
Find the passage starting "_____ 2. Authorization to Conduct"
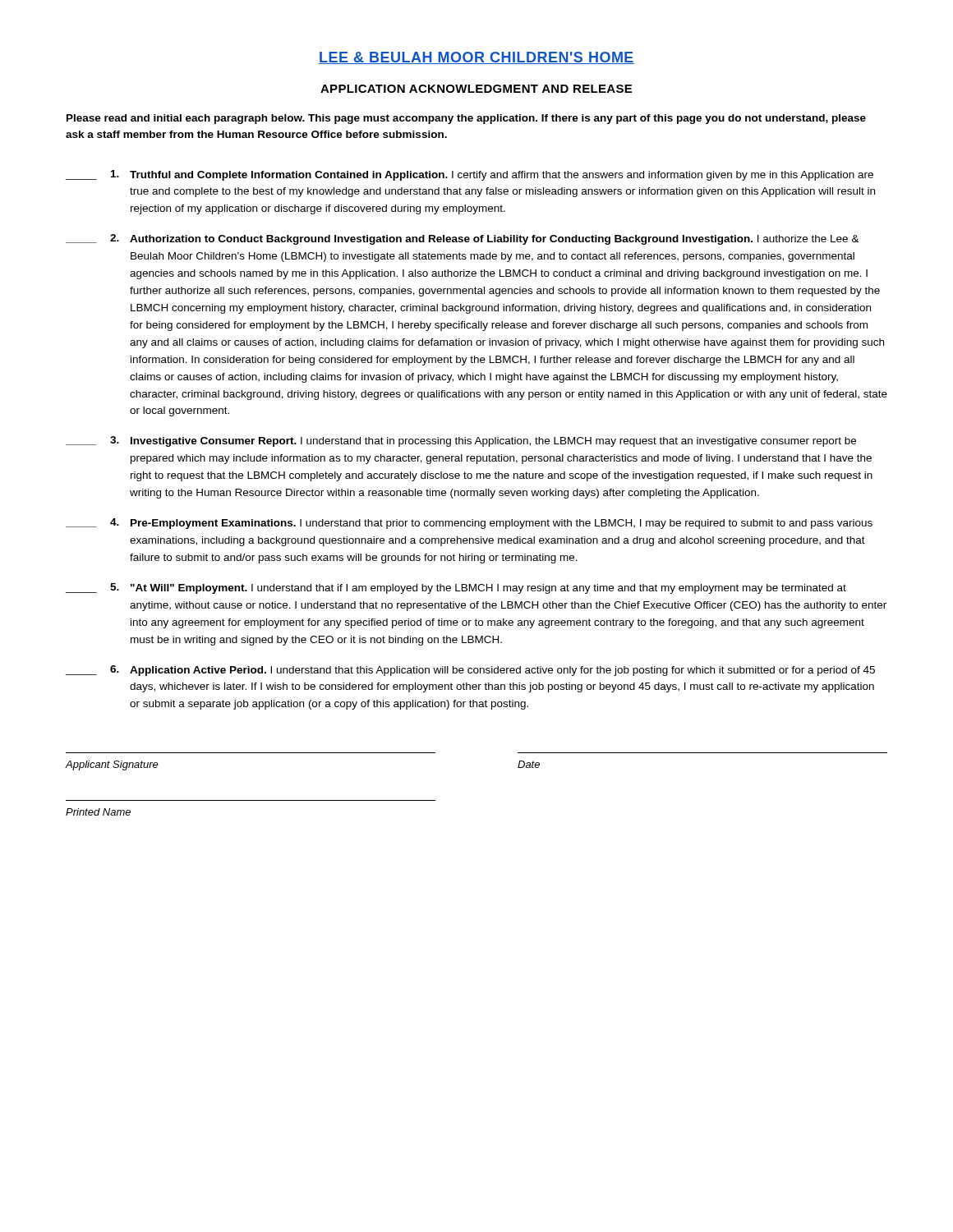(x=476, y=325)
